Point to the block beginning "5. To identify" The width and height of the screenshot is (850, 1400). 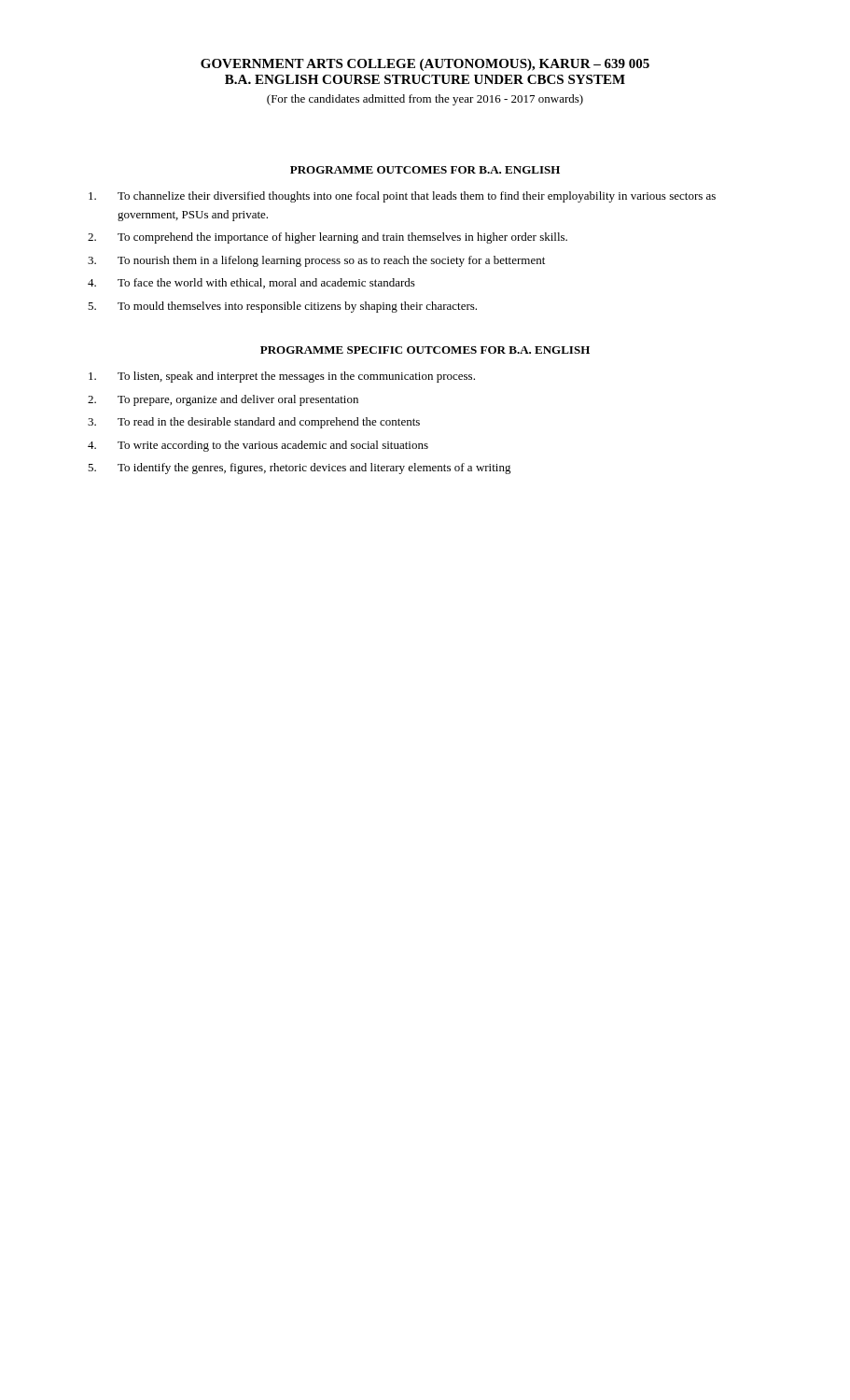pyautogui.click(x=425, y=467)
